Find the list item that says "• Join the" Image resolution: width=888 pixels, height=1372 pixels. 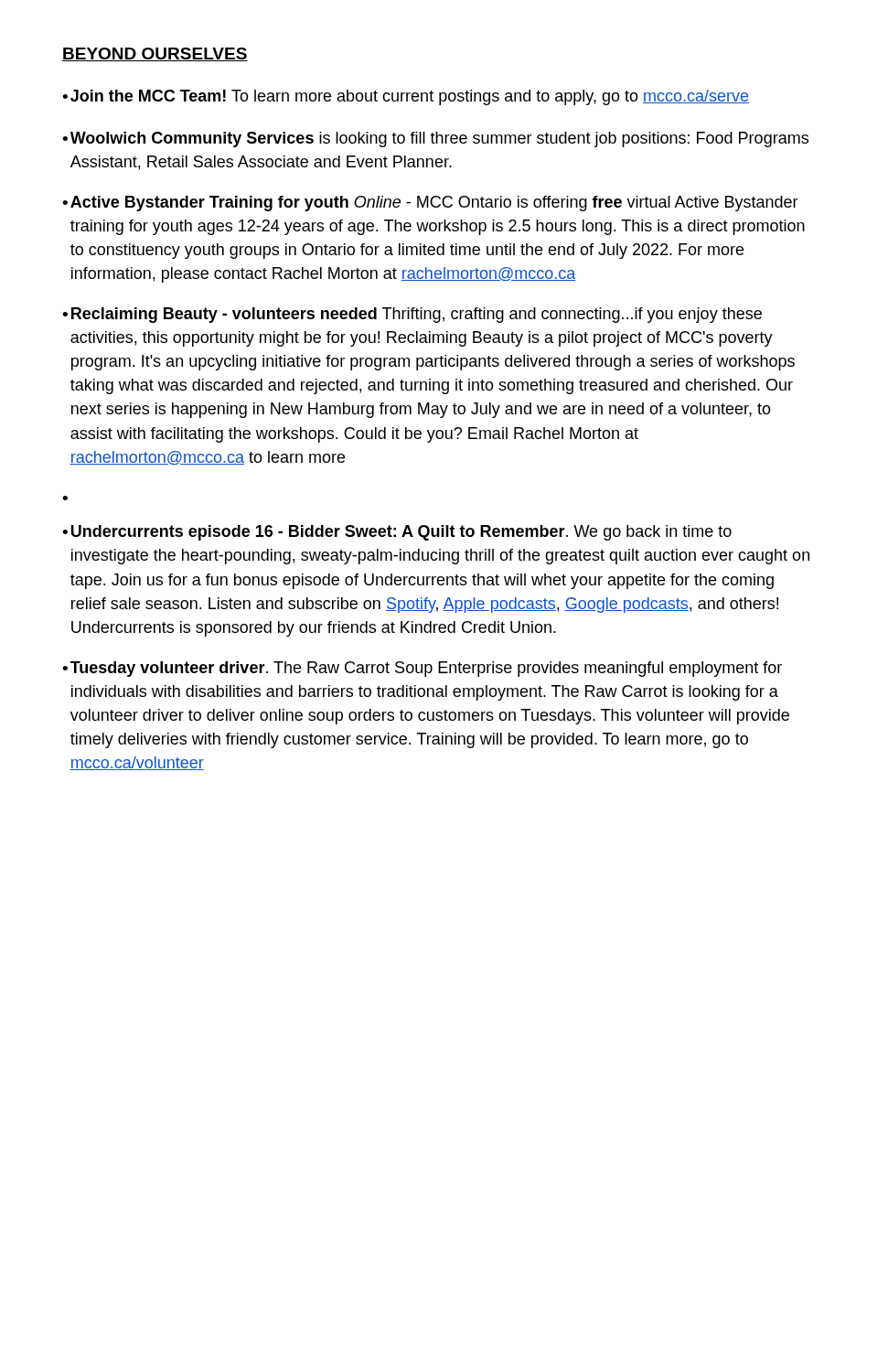coord(438,97)
